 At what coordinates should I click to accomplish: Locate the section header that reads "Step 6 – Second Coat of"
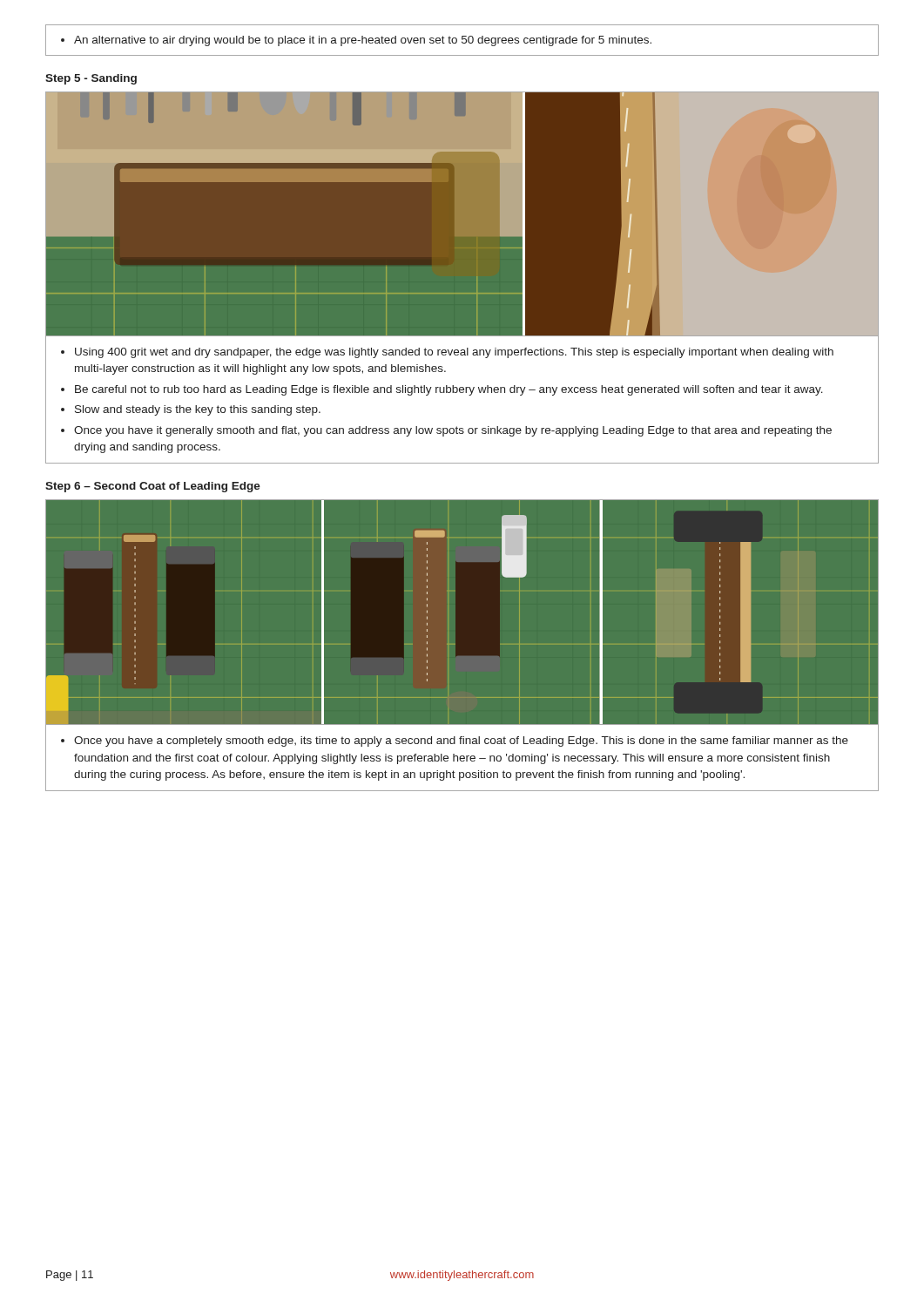click(x=153, y=486)
